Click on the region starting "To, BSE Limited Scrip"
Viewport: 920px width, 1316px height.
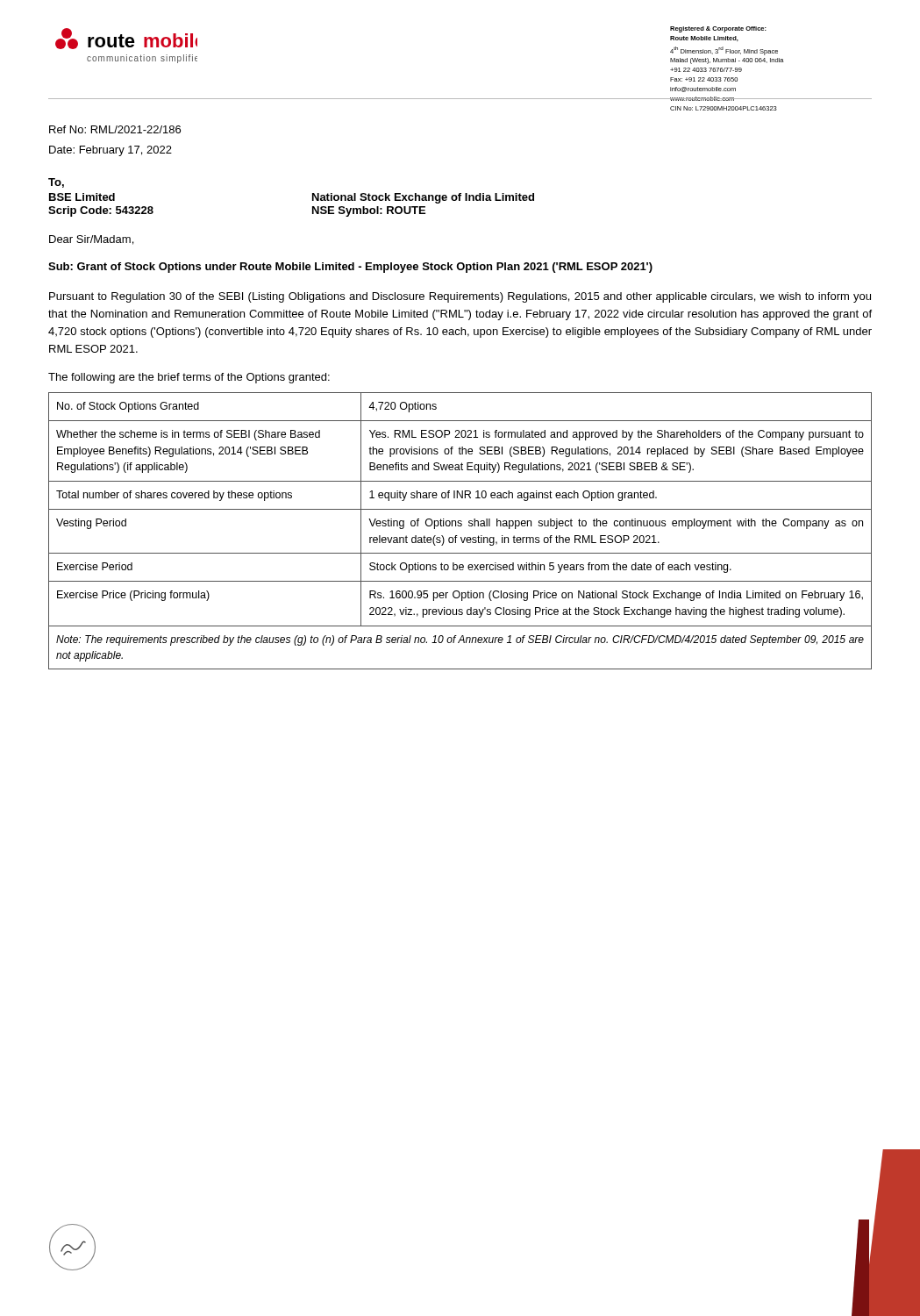(x=460, y=196)
